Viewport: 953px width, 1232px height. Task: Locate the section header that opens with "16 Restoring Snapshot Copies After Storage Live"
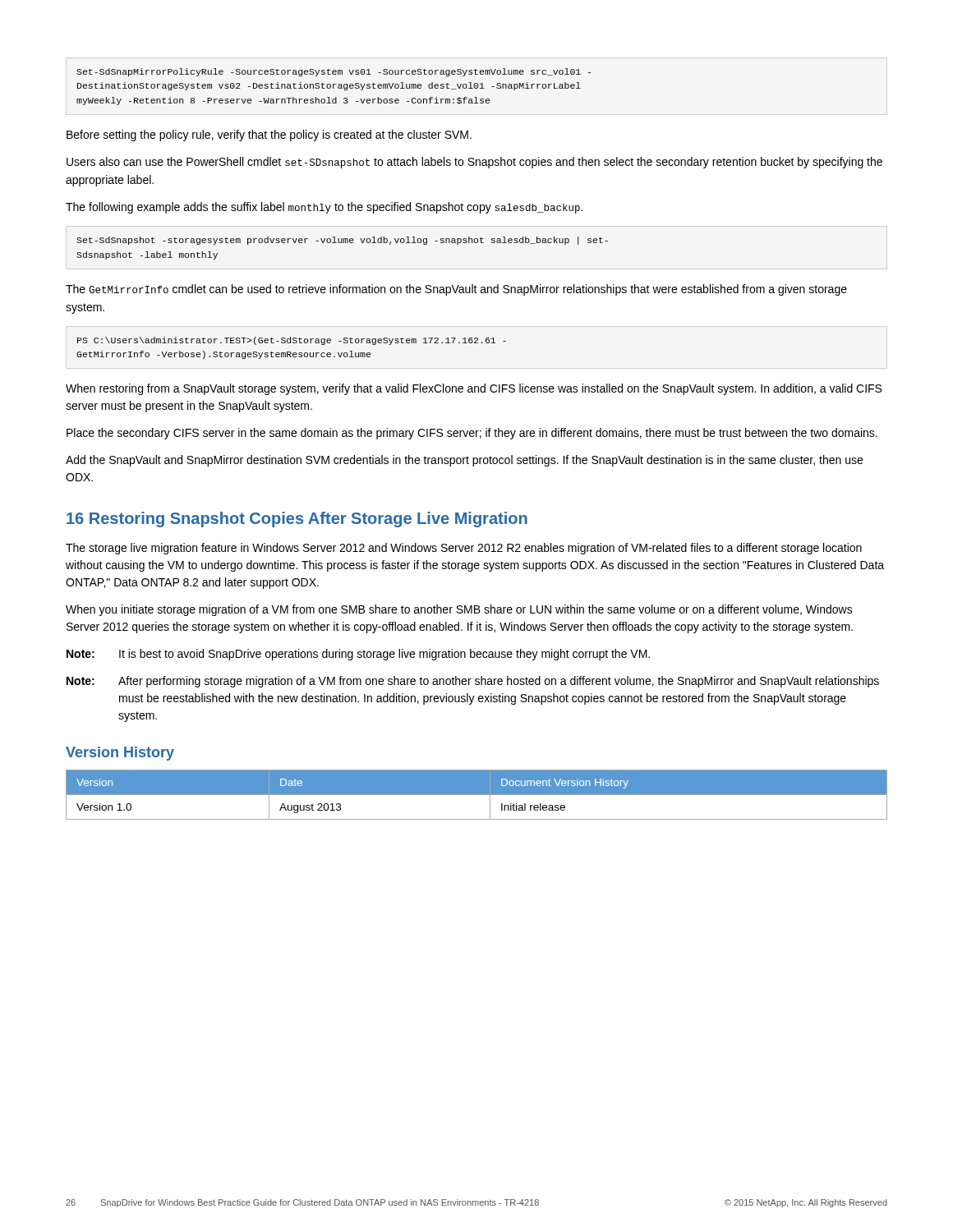click(x=297, y=518)
